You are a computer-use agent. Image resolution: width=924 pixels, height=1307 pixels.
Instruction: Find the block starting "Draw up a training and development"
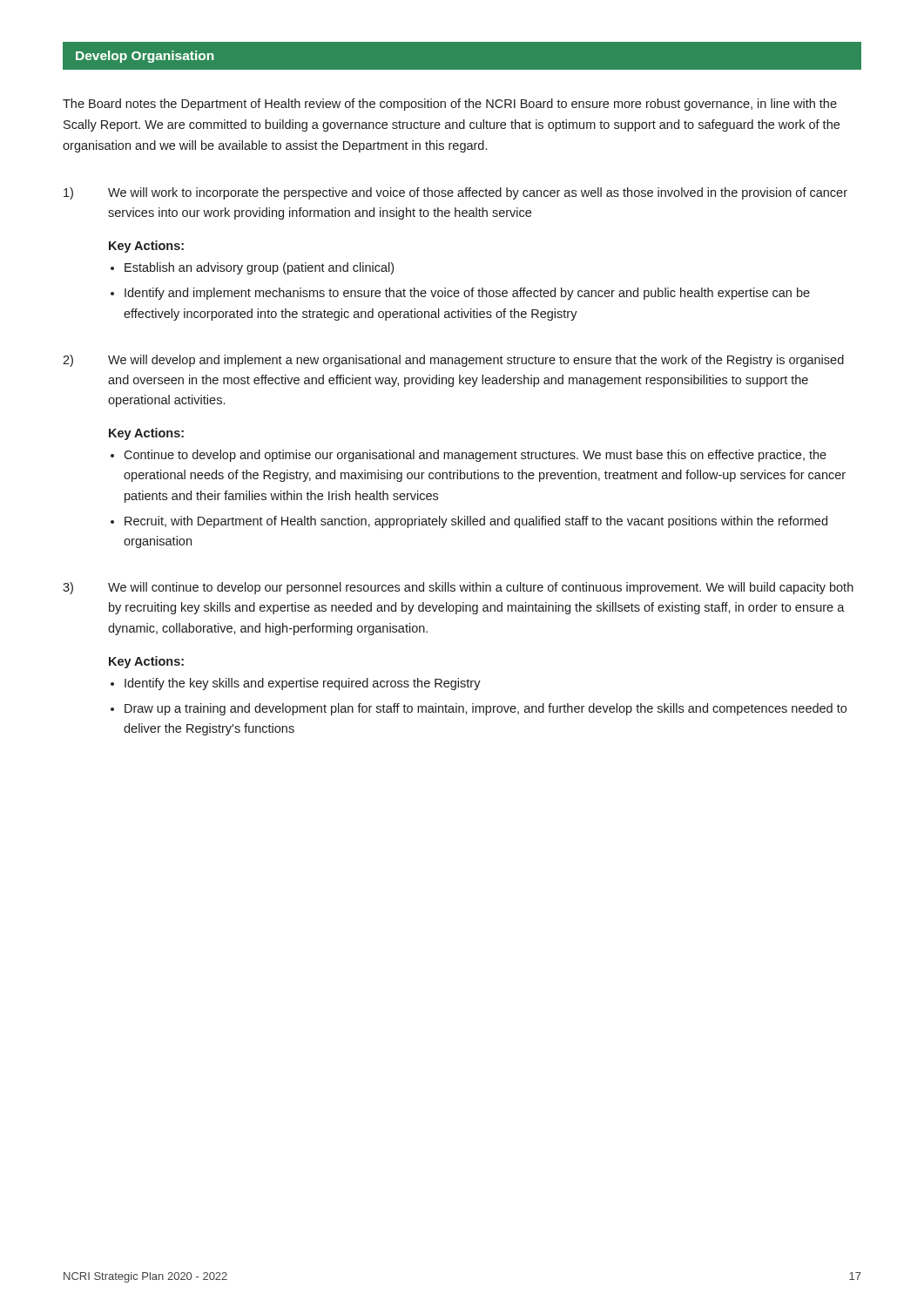[x=485, y=718]
